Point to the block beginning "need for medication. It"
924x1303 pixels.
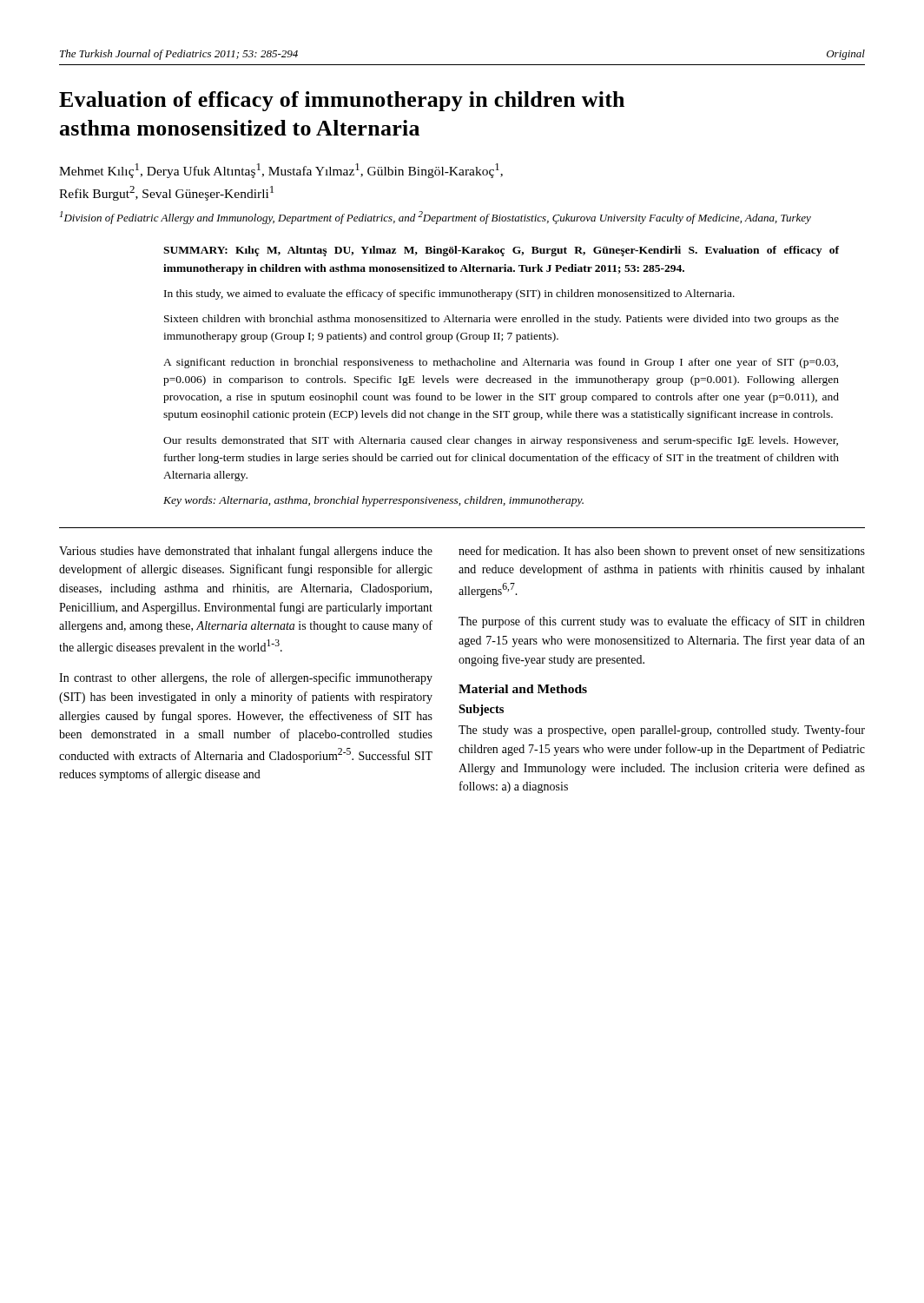coord(662,571)
